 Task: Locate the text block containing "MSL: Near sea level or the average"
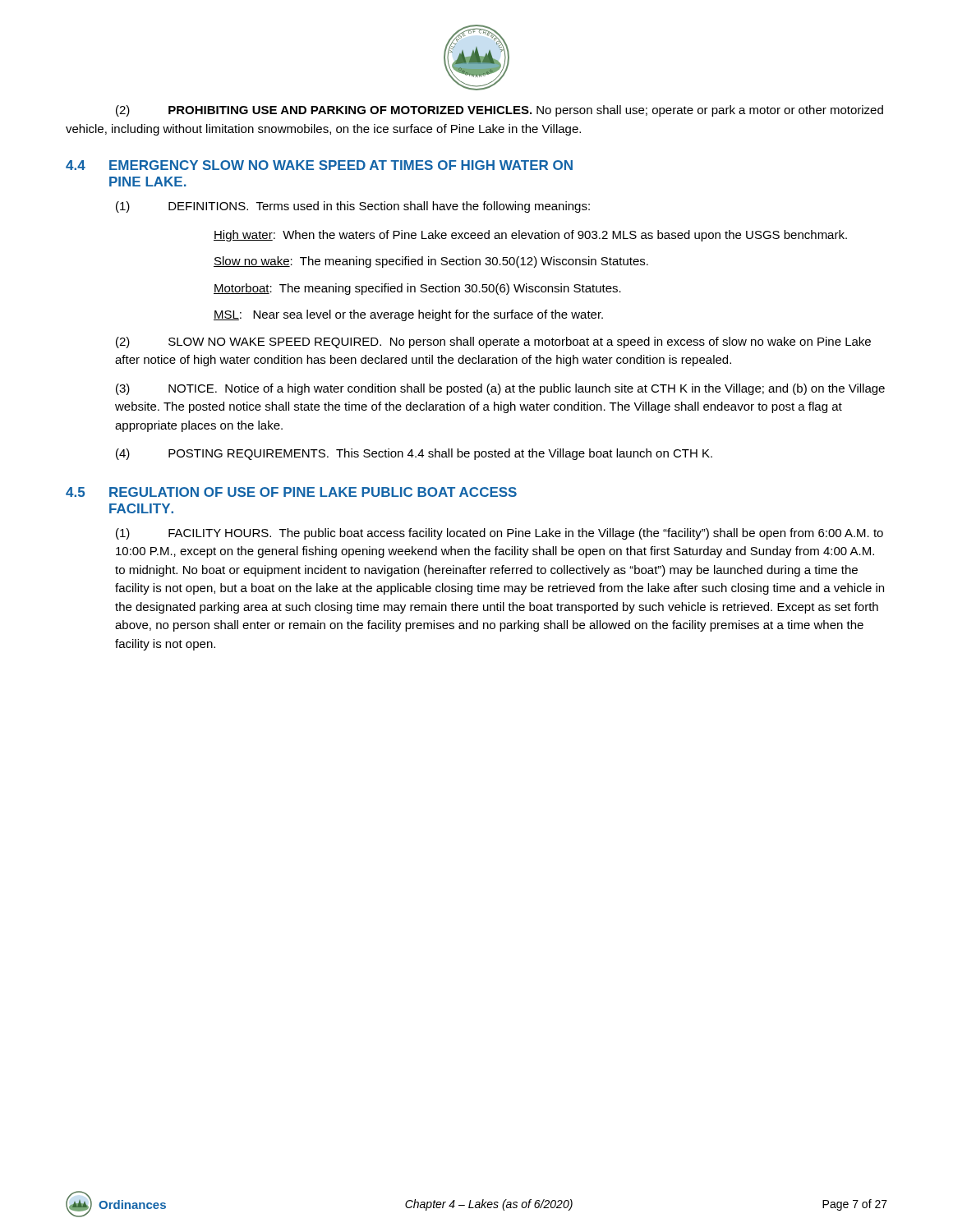pyautogui.click(x=409, y=314)
